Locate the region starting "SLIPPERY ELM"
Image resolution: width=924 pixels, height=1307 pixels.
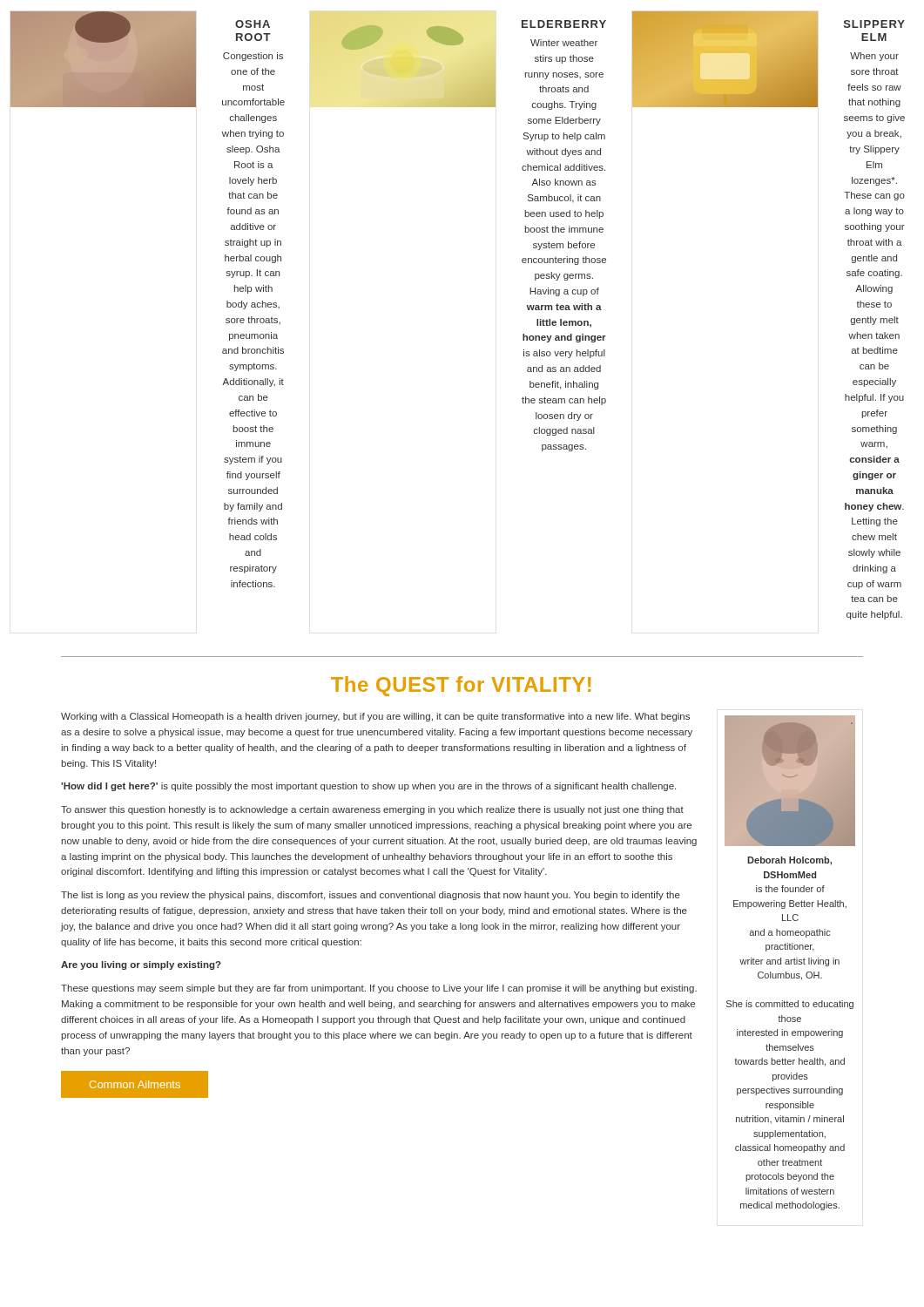tap(874, 30)
